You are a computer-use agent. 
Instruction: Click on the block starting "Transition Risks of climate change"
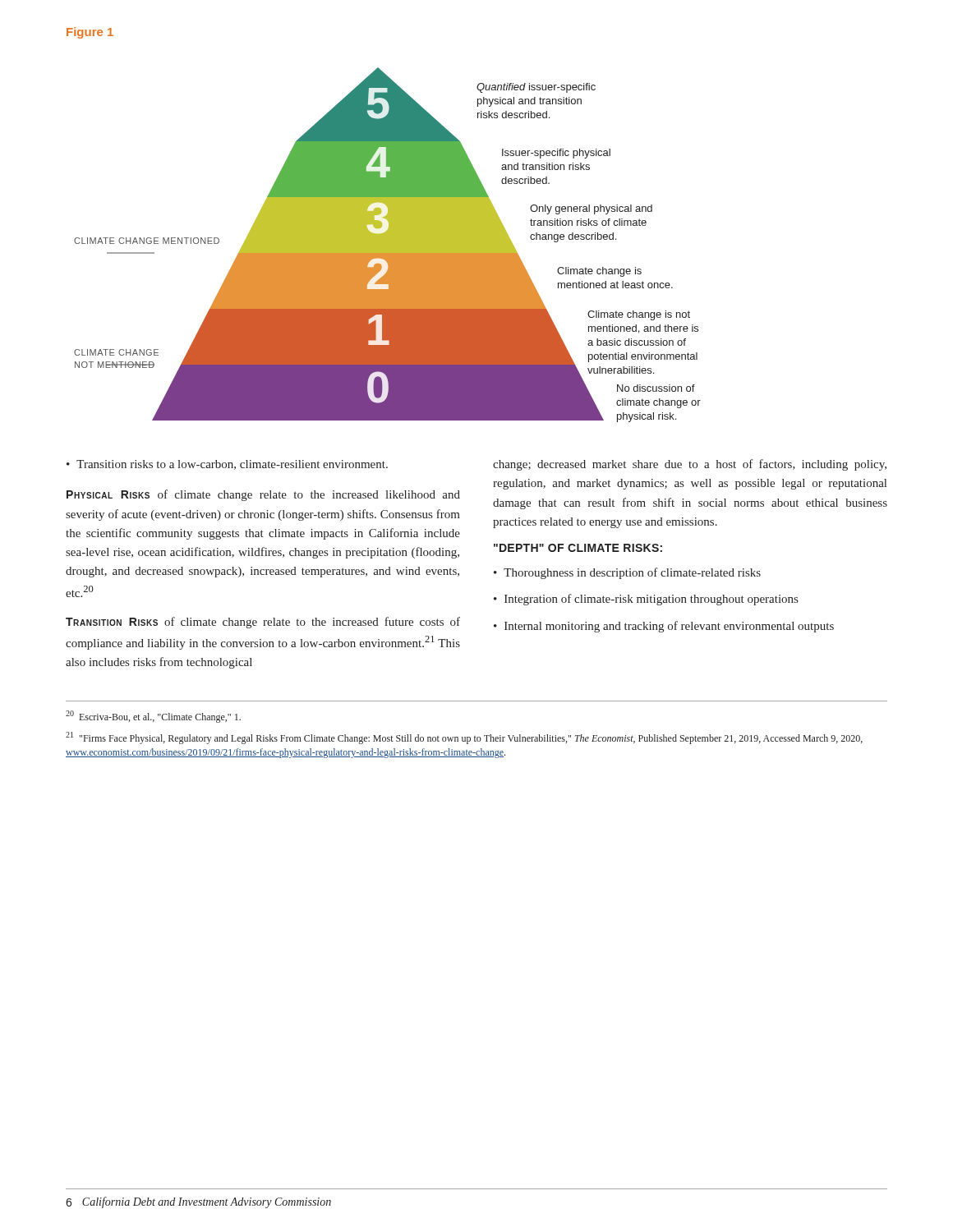point(263,642)
